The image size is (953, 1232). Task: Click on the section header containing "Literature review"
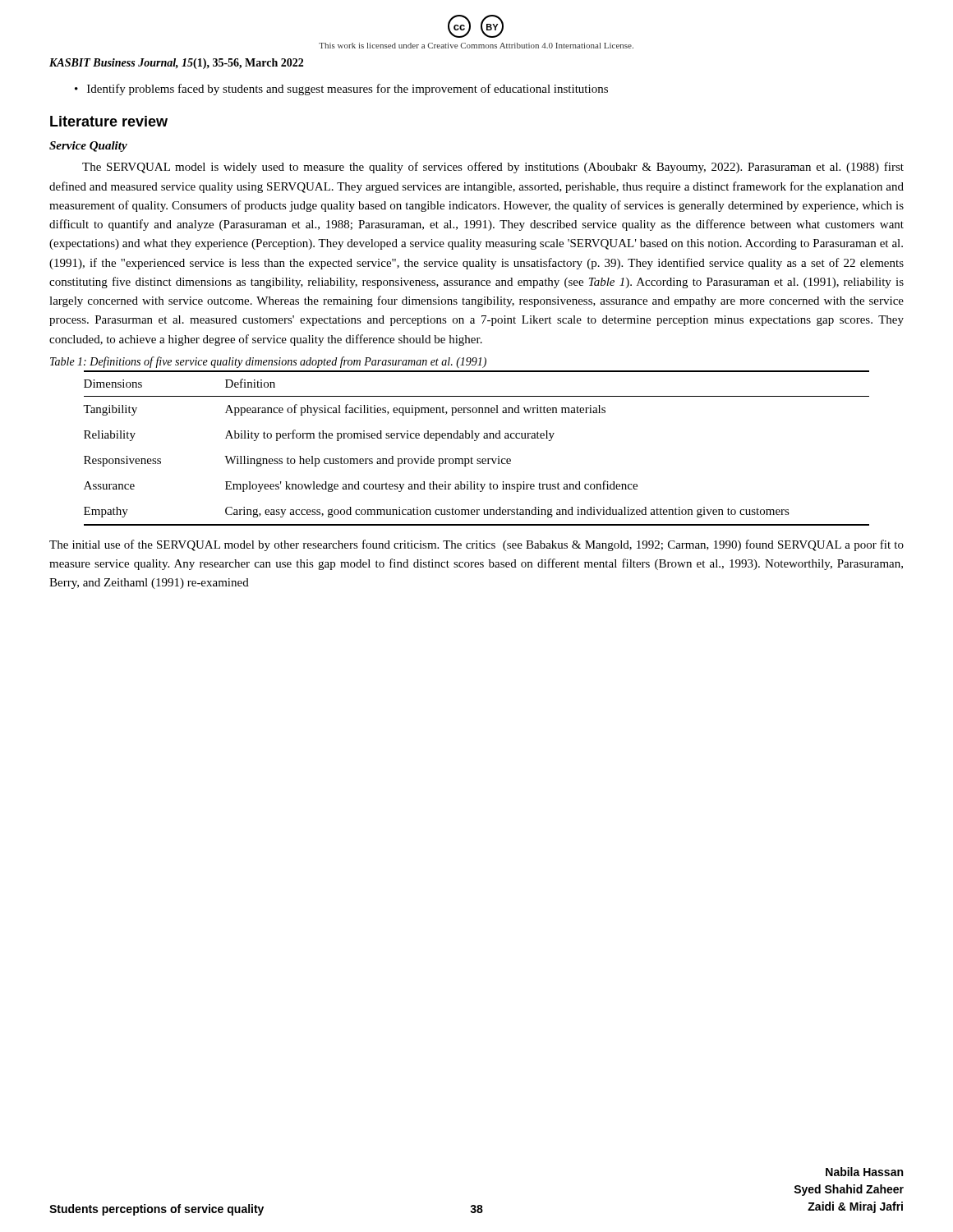[x=108, y=122]
